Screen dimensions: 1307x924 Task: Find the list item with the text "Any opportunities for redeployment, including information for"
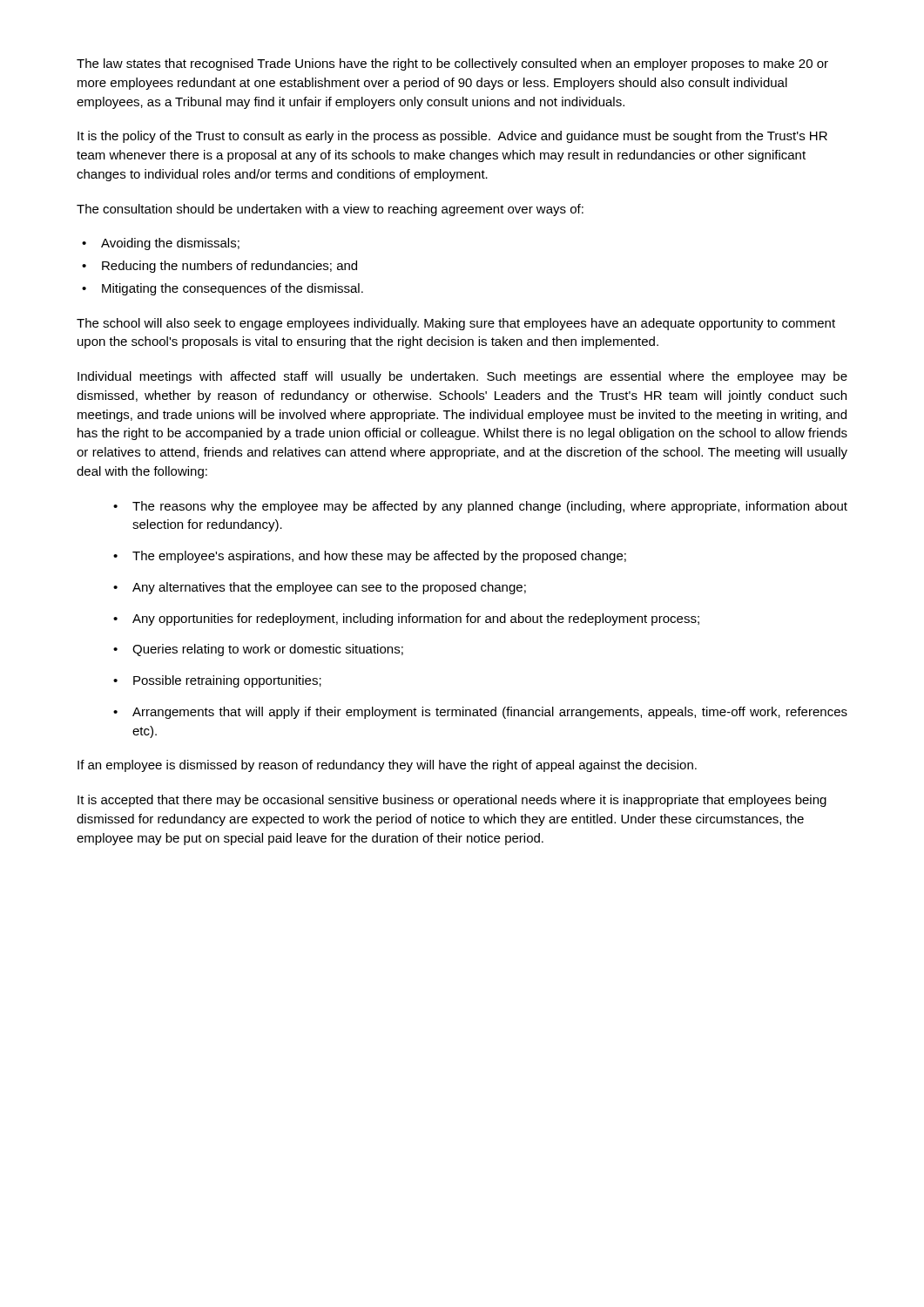pyautogui.click(x=416, y=618)
